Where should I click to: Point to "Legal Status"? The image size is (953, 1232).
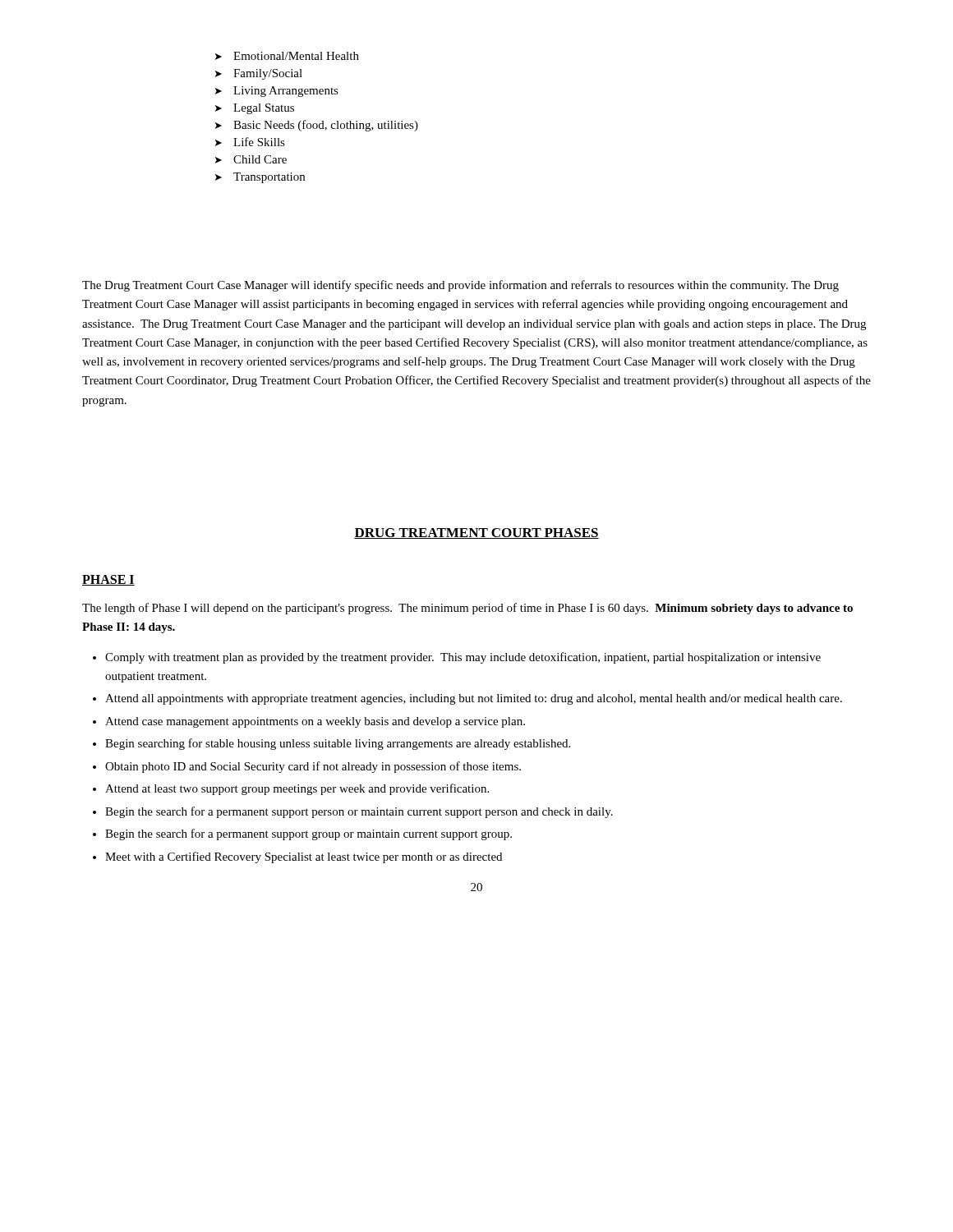click(255, 109)
